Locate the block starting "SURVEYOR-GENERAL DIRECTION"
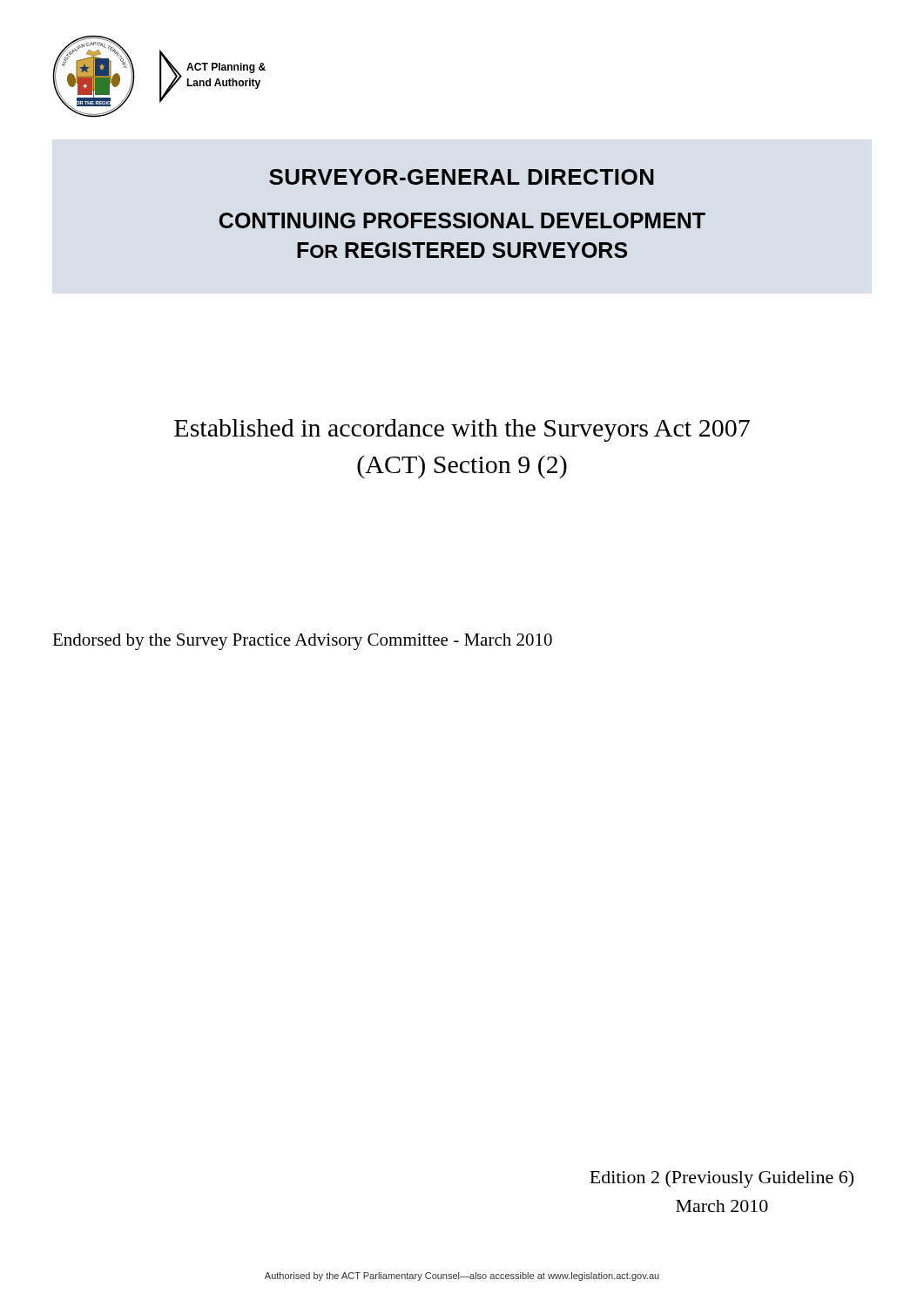This screenshot has width=924, height=1307. [x=462, y=177]
